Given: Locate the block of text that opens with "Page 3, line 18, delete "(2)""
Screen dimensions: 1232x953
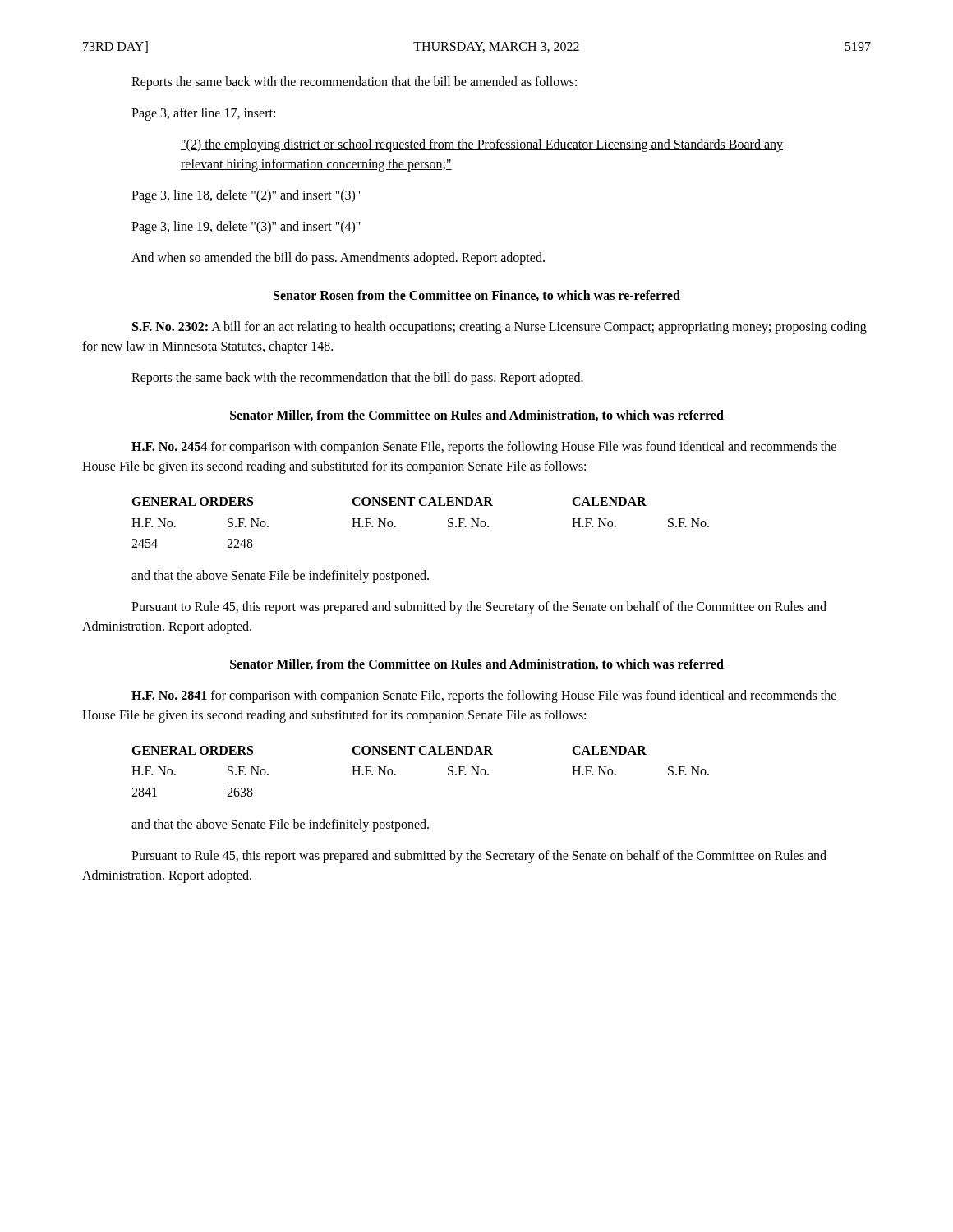Looking at the screenshot, I should pos(246,195).
